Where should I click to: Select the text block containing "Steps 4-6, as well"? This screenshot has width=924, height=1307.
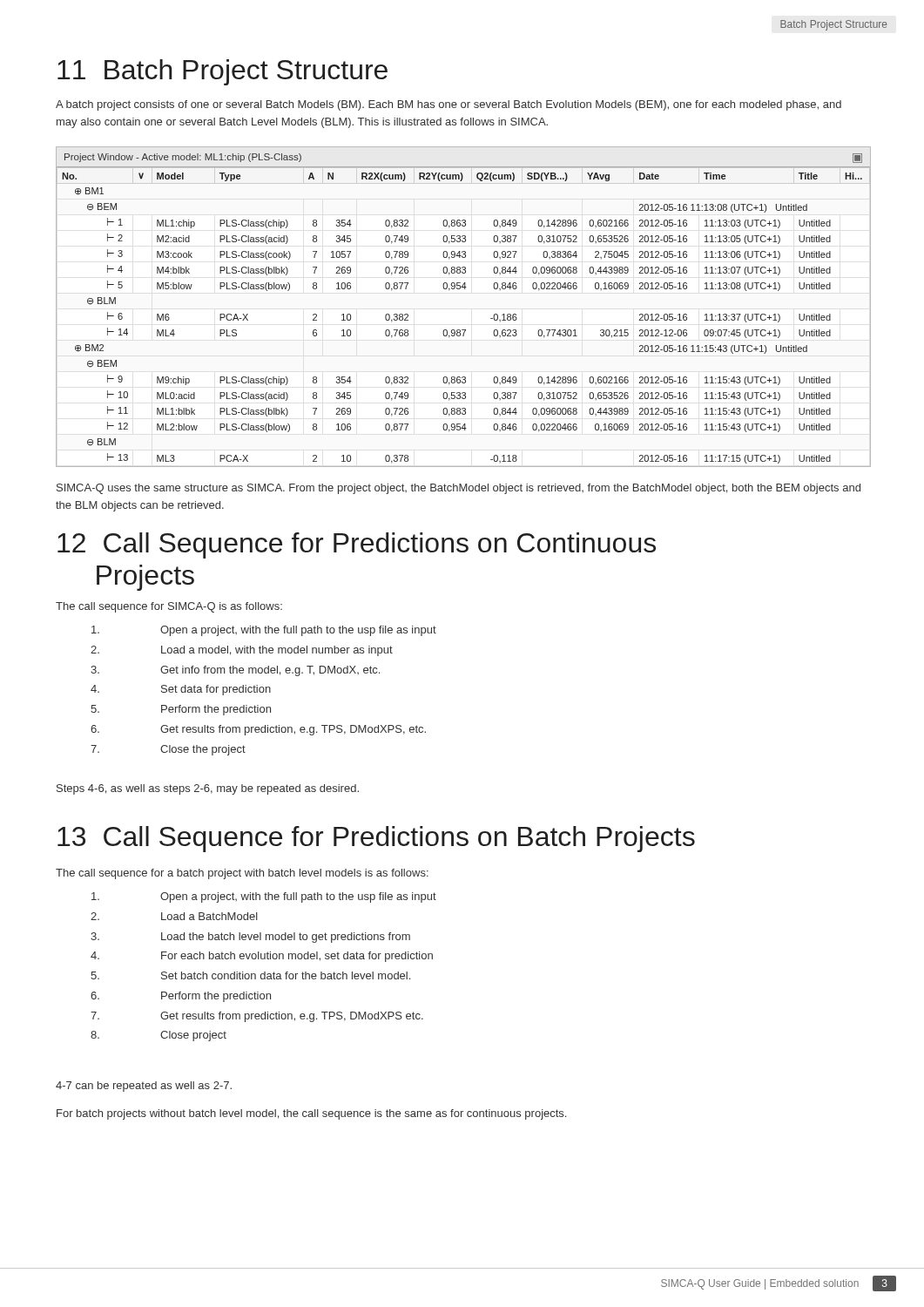pos(208,788)
